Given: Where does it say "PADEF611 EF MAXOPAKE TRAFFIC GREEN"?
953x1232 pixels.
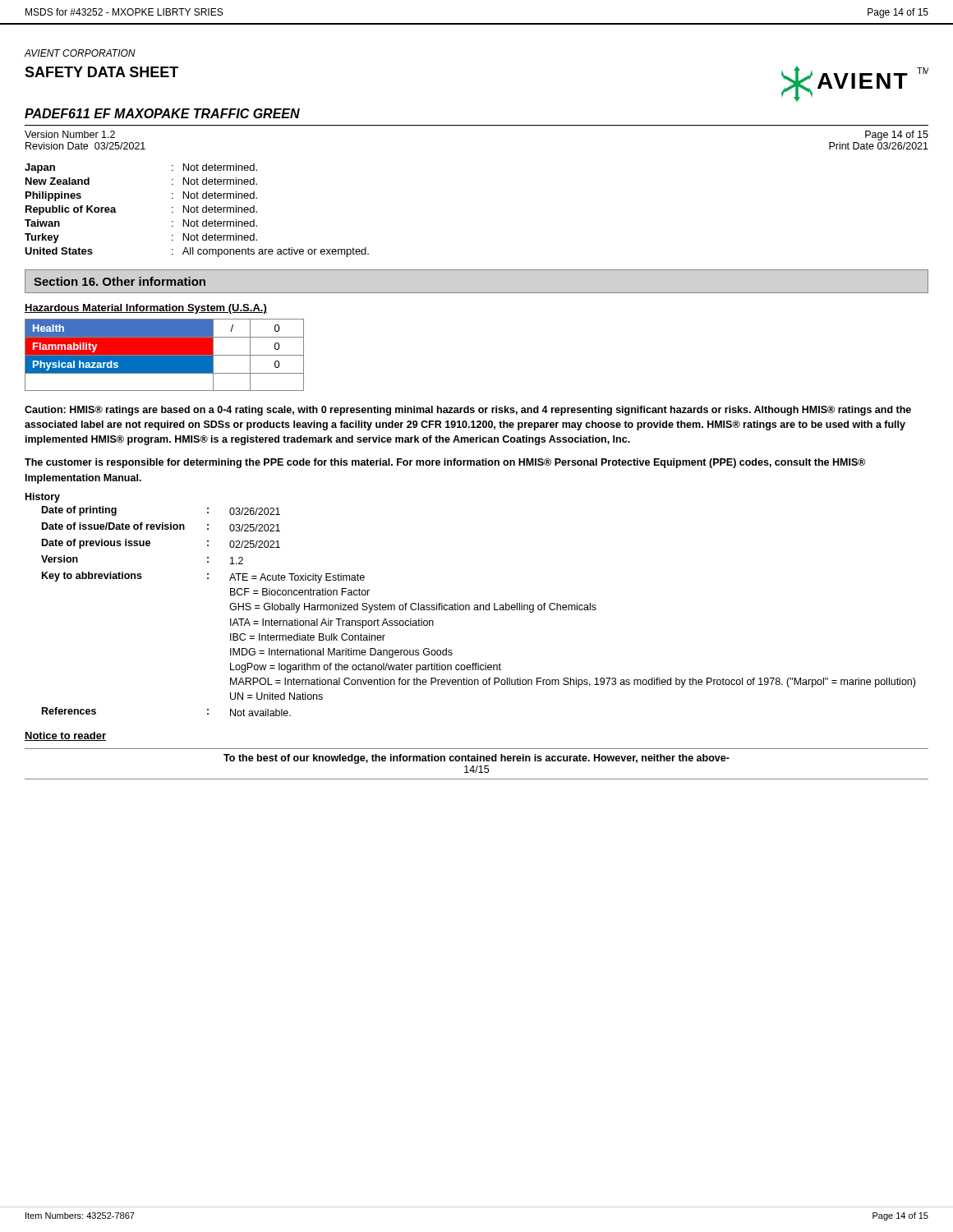Looking at the screenshot, I should pos(162,114).
